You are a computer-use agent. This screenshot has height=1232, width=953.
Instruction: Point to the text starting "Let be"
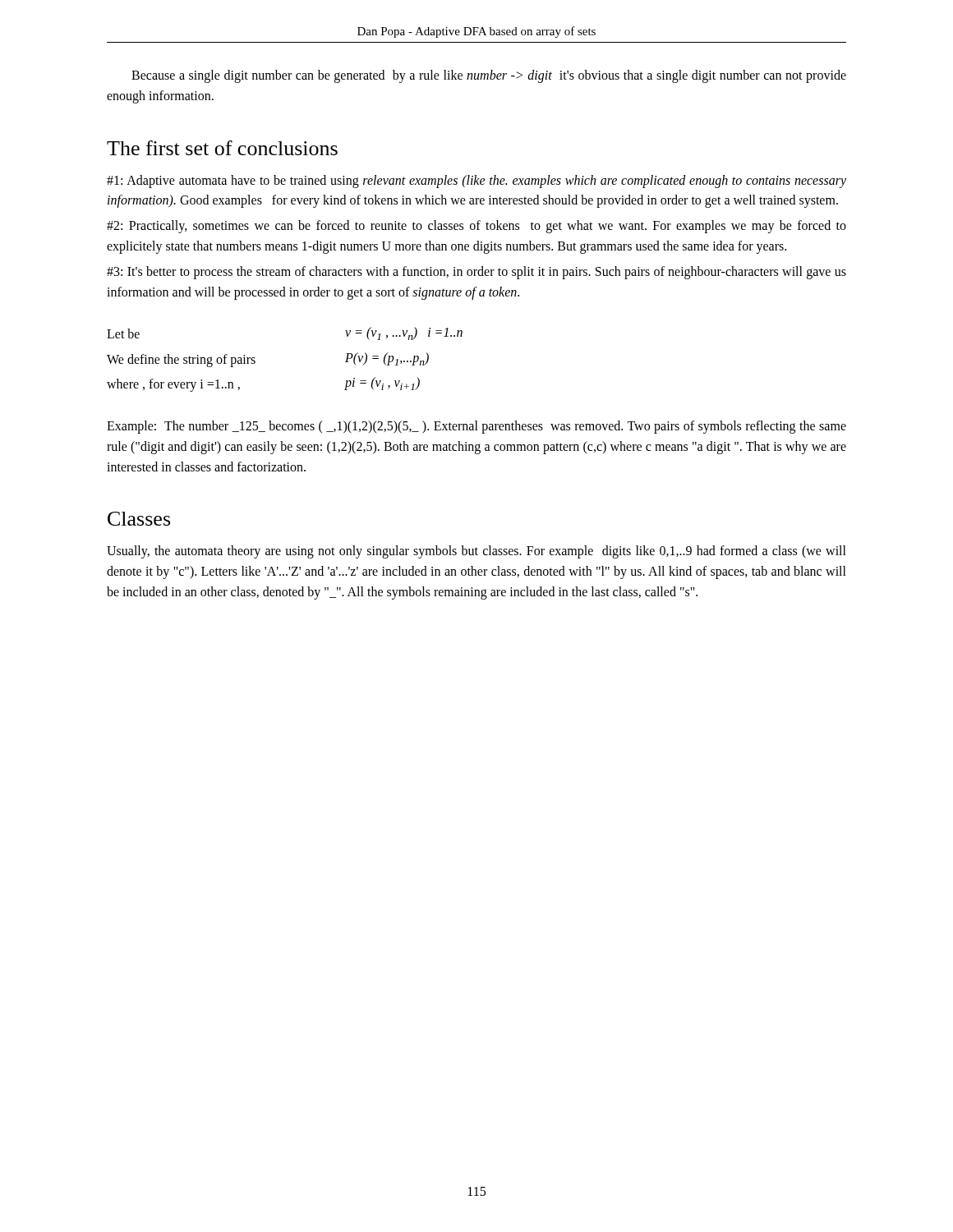click(x=123, y=334)
